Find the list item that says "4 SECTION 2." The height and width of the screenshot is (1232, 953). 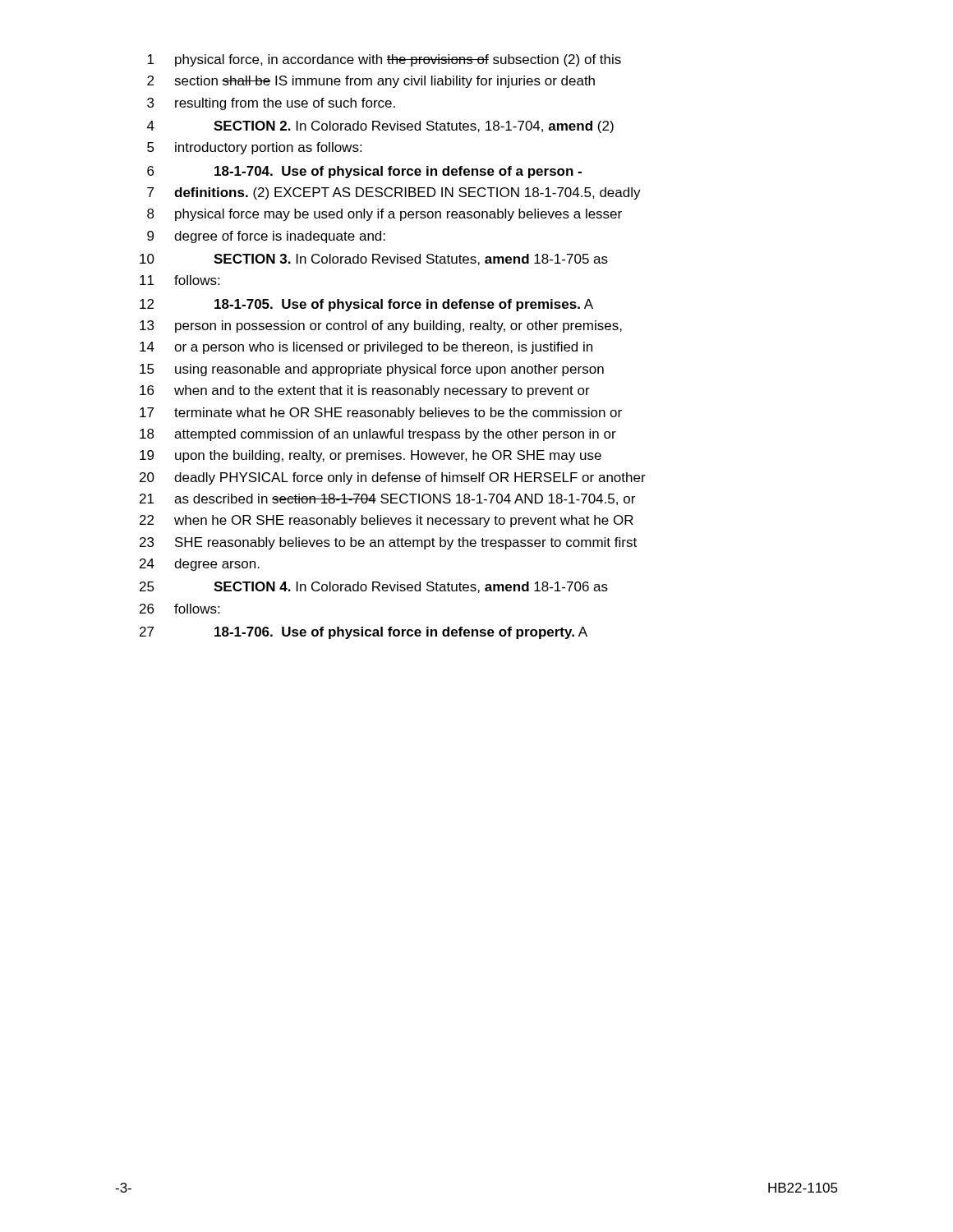[476, 127]
